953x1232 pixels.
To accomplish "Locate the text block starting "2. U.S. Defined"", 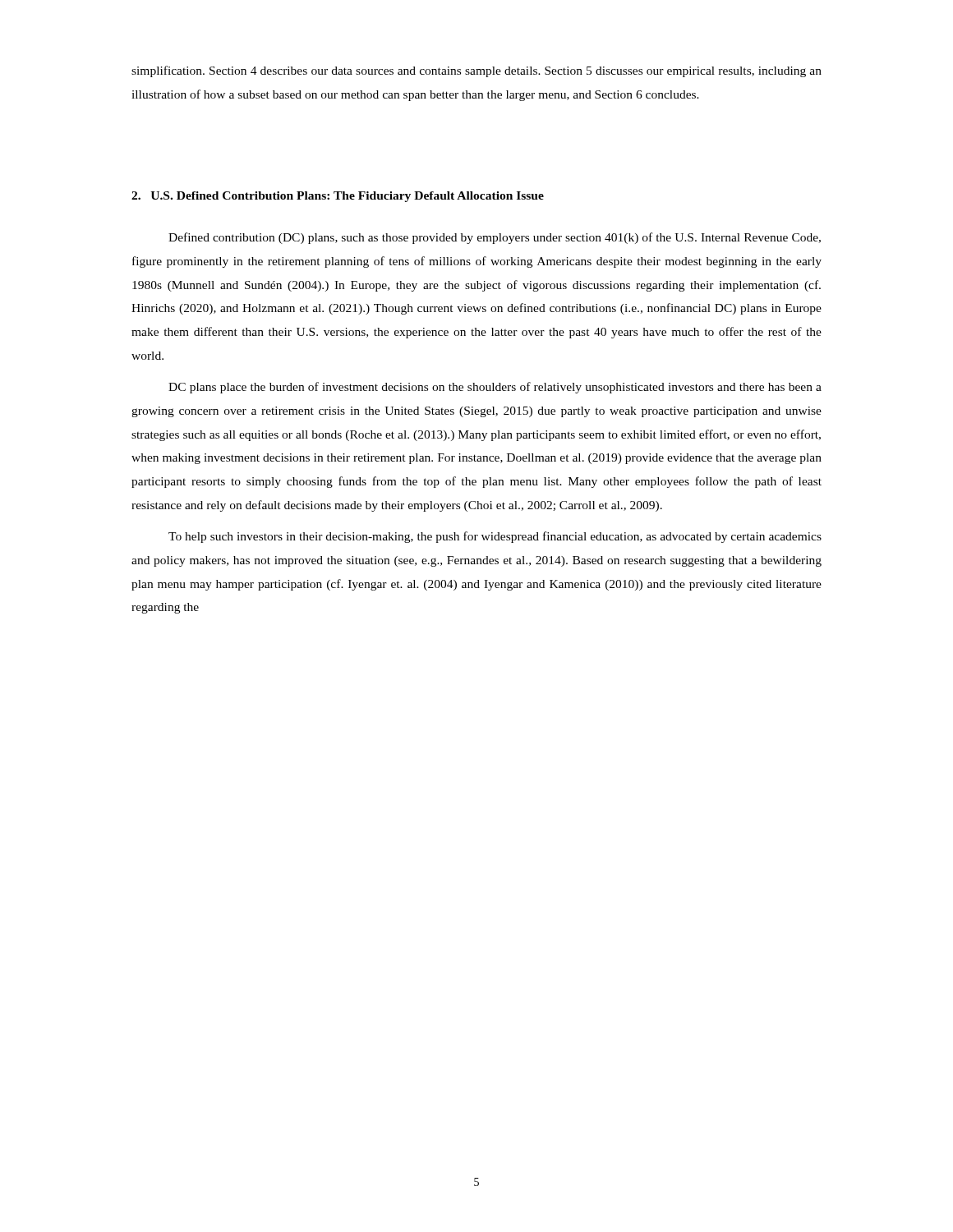I will [x=338, y=195].
